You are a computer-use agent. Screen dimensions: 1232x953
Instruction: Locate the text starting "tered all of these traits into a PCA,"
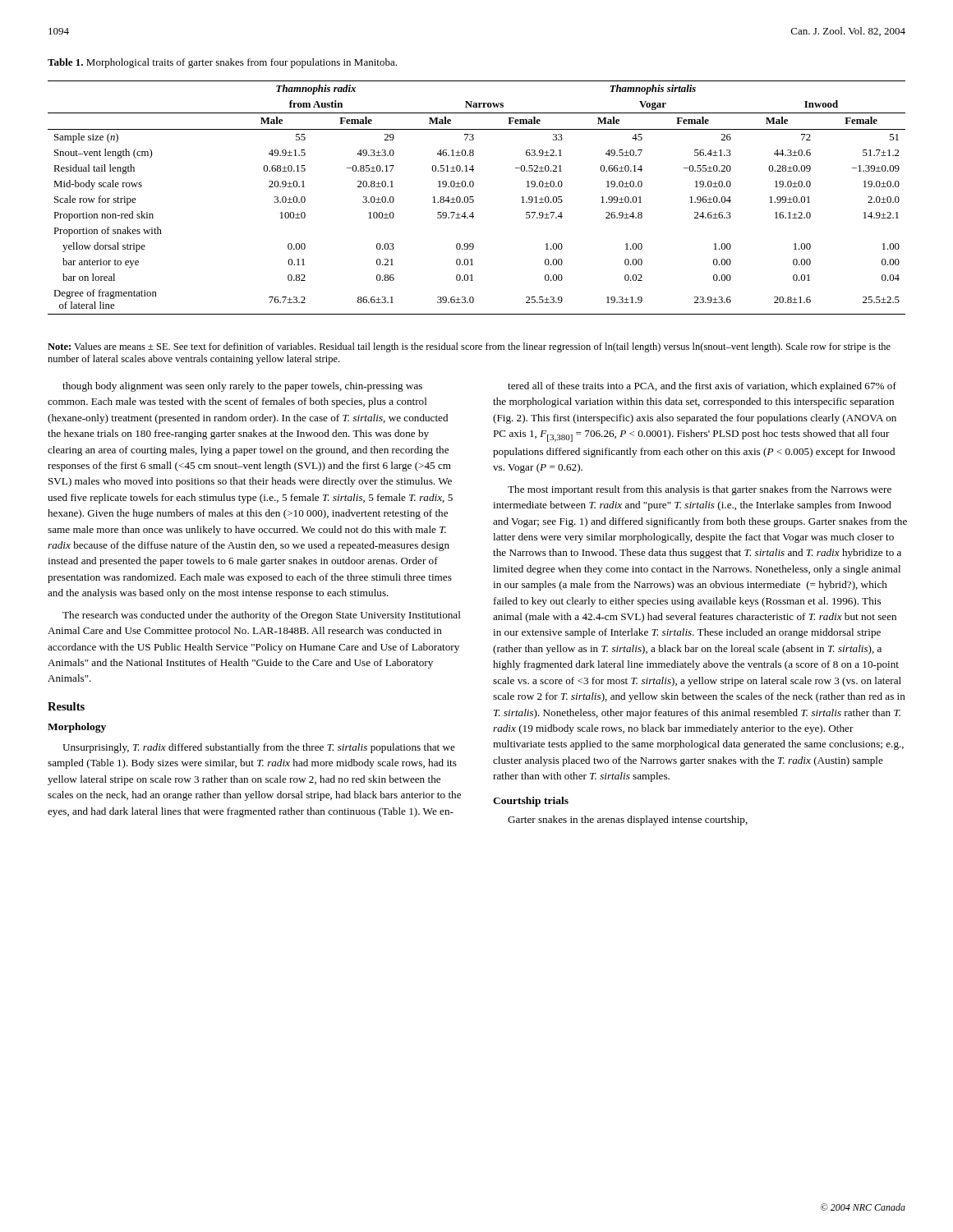point(700,603)
